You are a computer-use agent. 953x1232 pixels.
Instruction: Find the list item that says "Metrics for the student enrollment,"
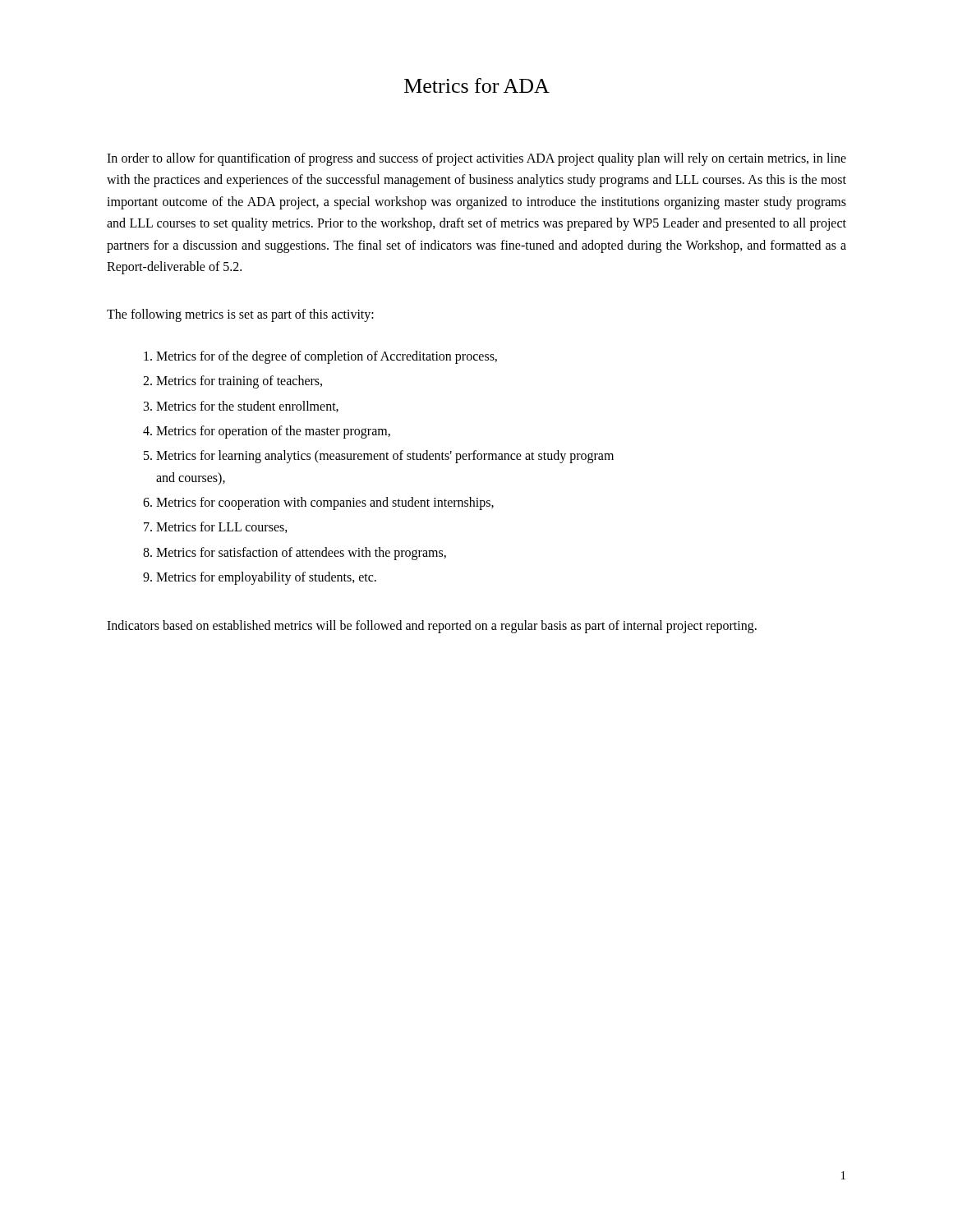tap(248, 406)
